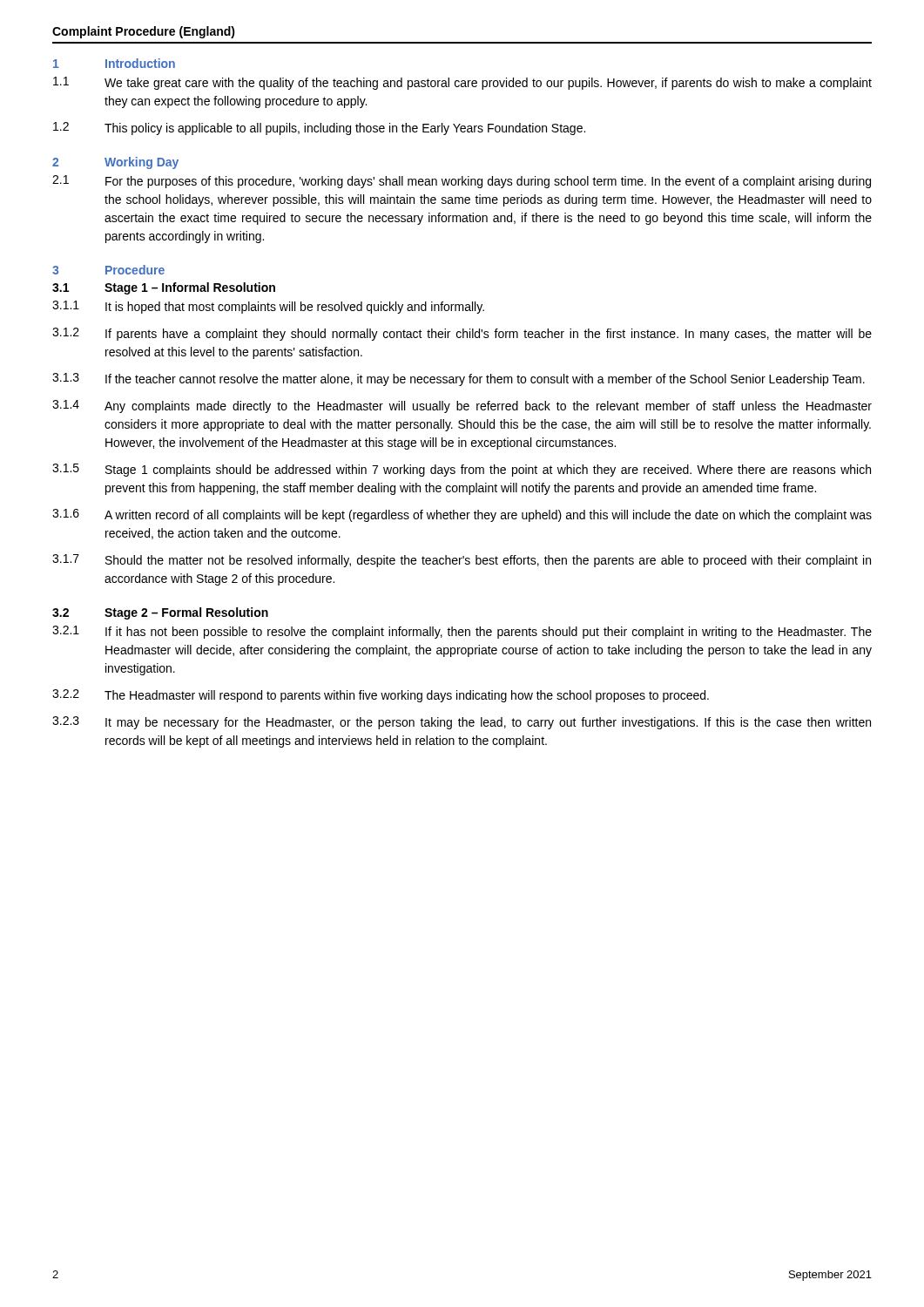Locate the text block with the text "2 This policy is"
This screenshot has width=924, height=1307.
point(462,128)
